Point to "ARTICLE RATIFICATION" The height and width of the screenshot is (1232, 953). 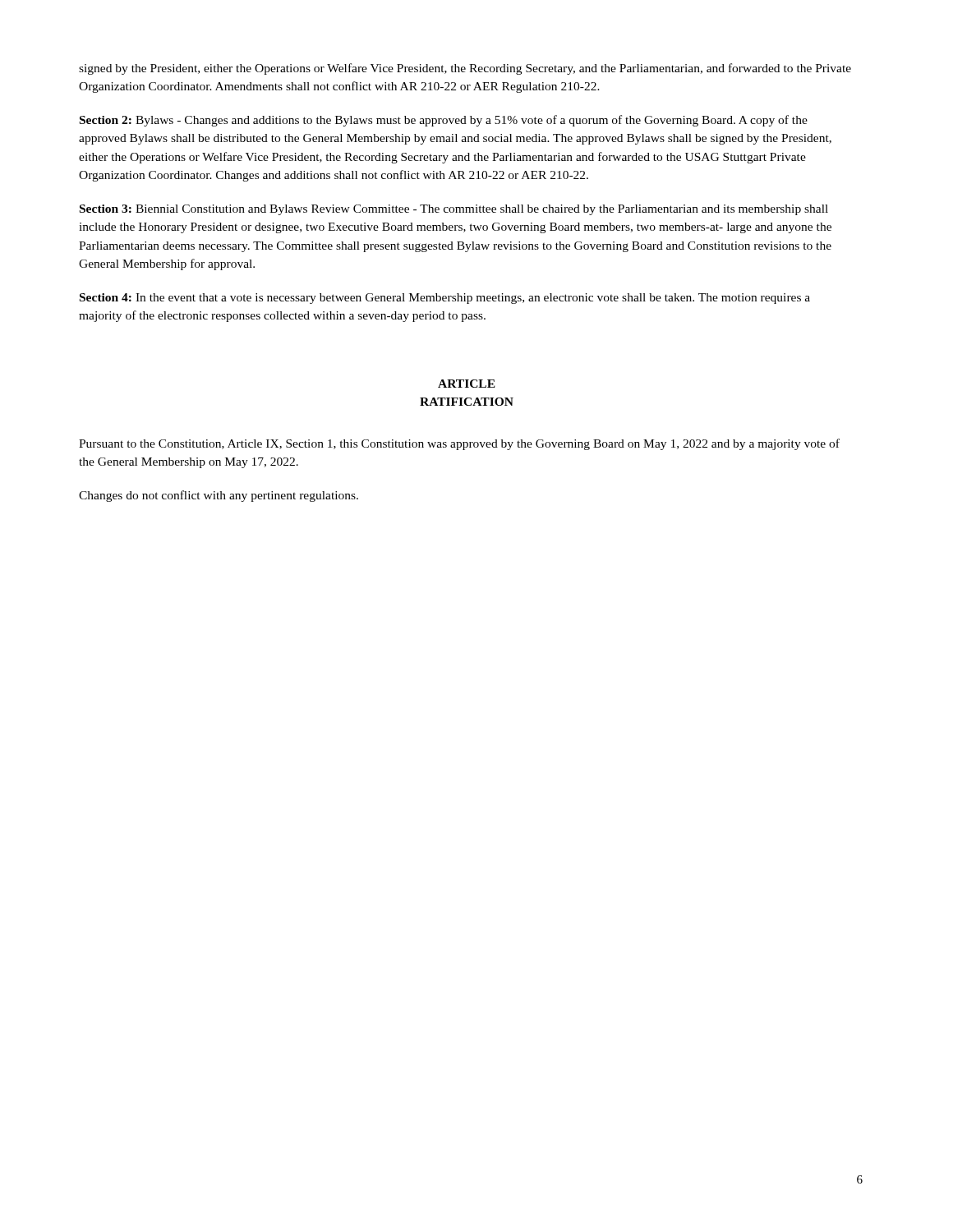(467, 392)
